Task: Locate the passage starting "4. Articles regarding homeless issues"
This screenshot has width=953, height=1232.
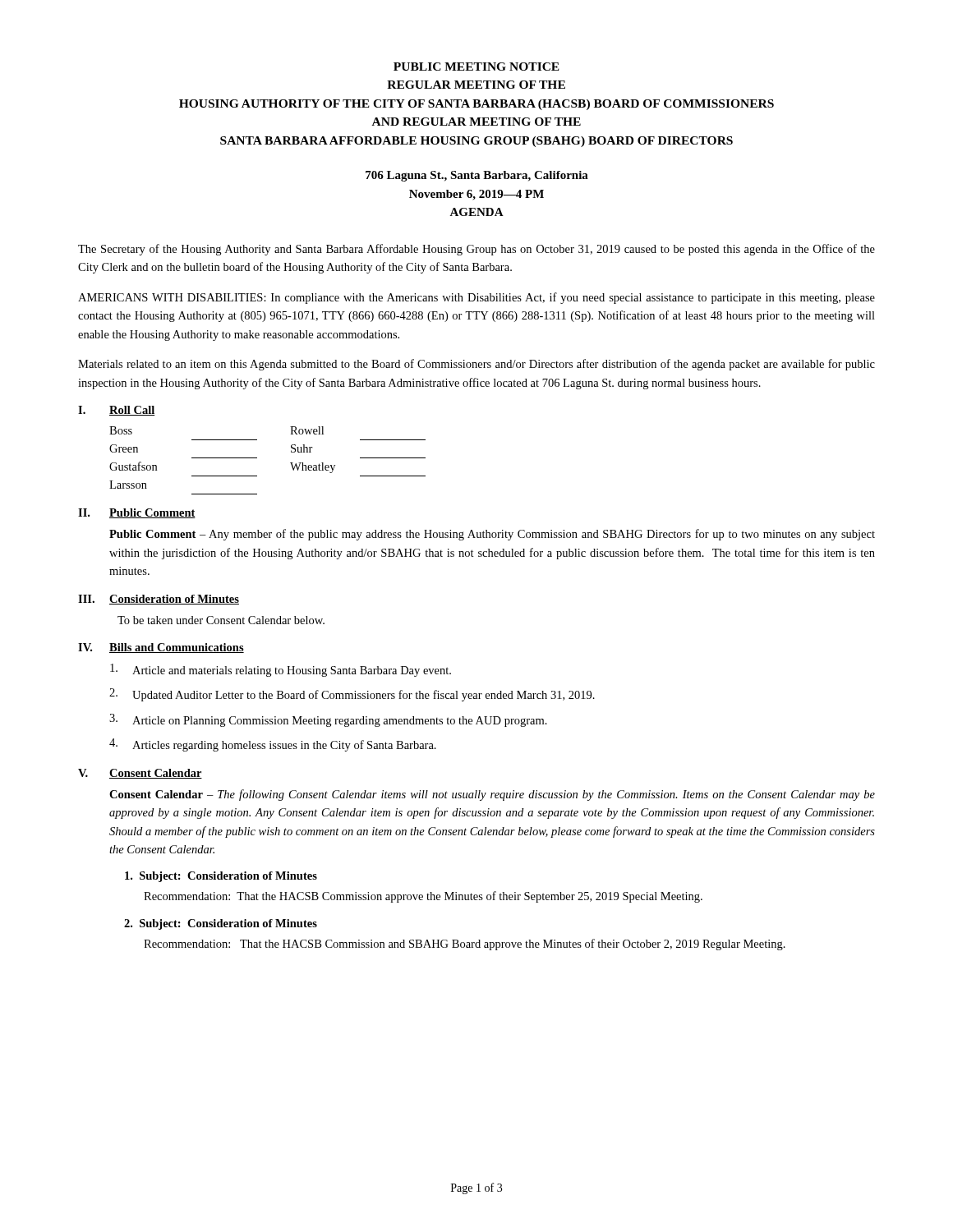Action: pyautogui.click(x=273, y=745)
